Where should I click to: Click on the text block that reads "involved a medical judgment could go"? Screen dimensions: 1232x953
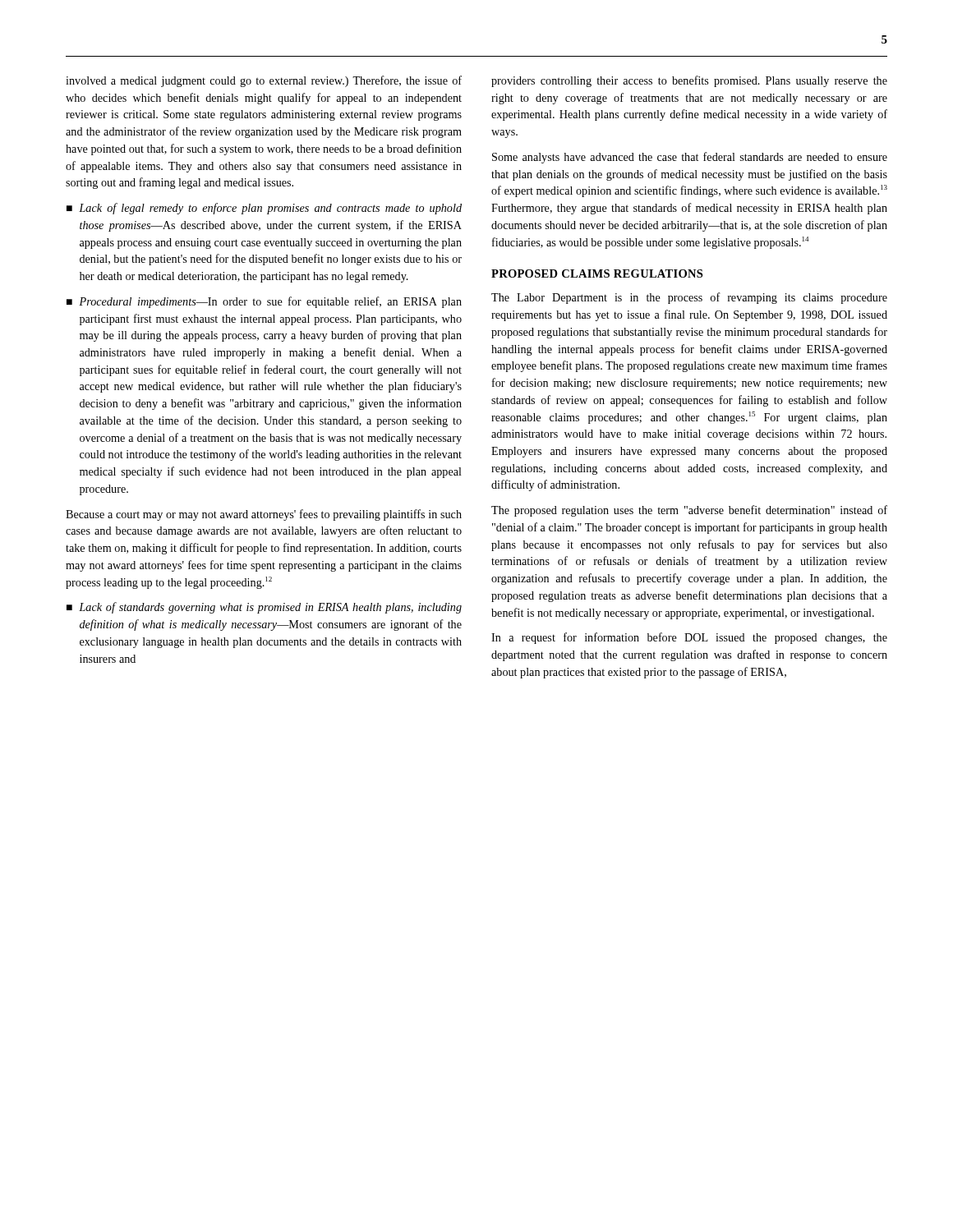(264, 132)
